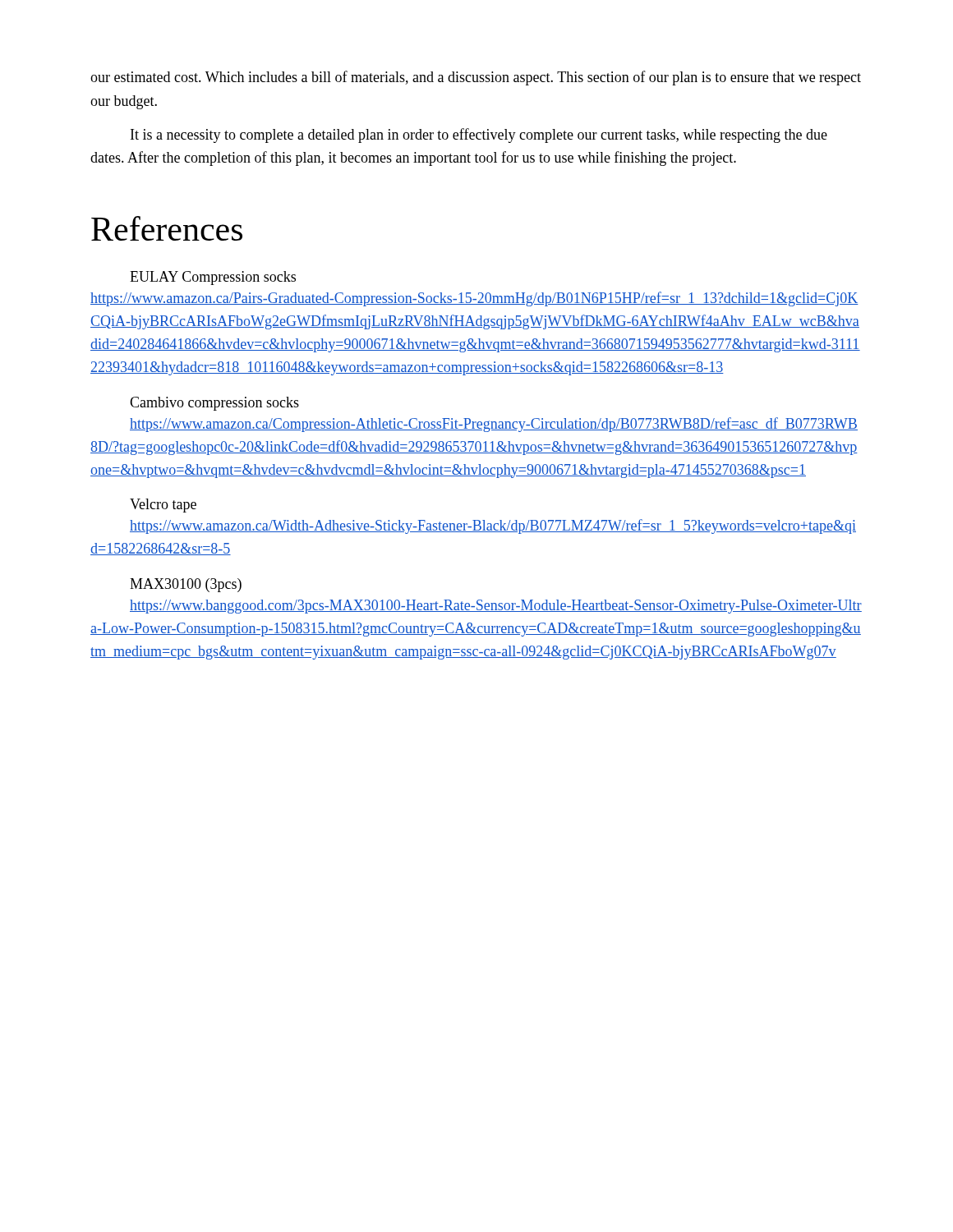Click on the text block with the text "It is a necessity"
The width and height of the screenshot is (953, 1232).
(459, 146)
